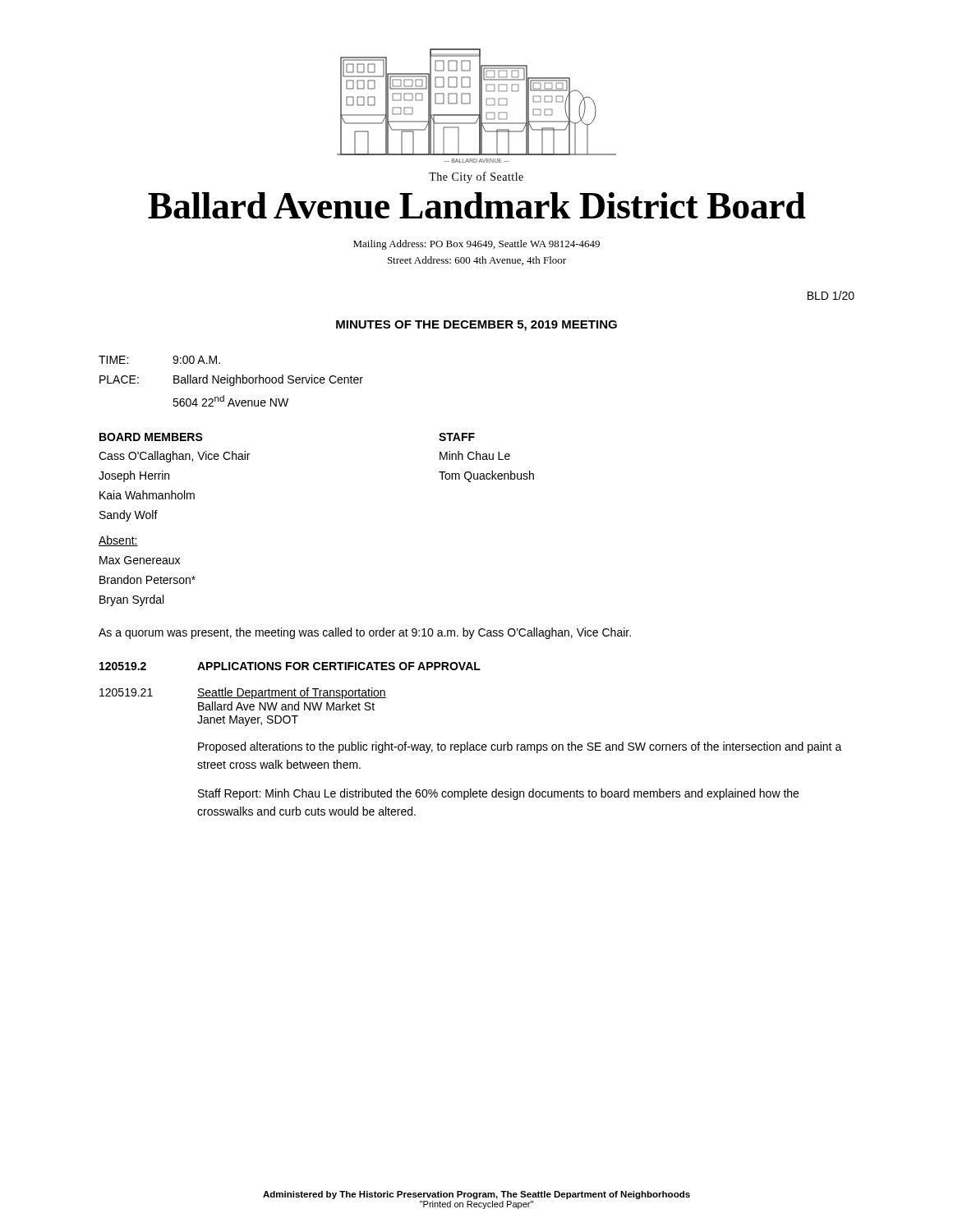Select the region starting "The City of"

tap(476, 177)
